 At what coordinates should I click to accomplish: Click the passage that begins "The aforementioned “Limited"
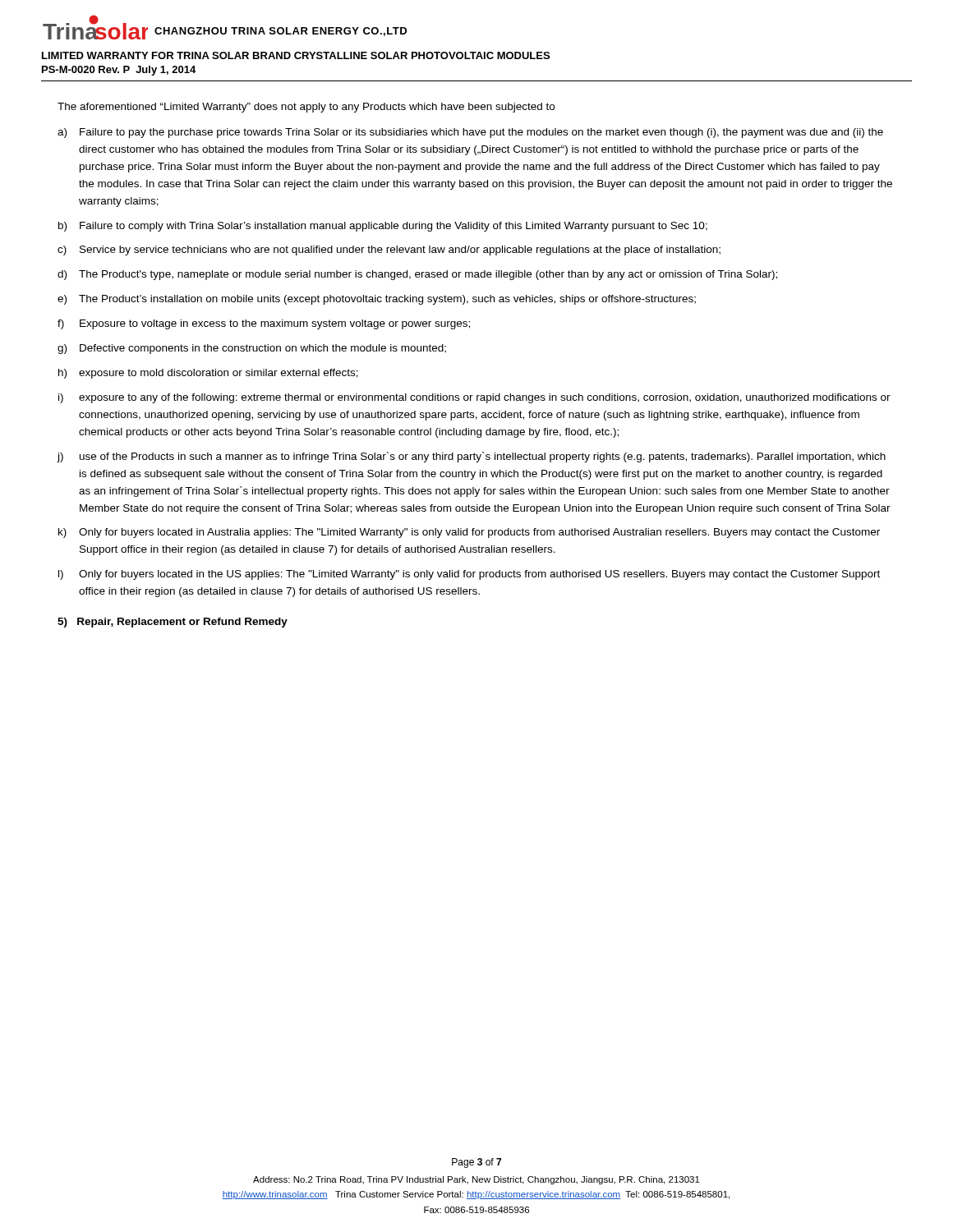point(306,106)
